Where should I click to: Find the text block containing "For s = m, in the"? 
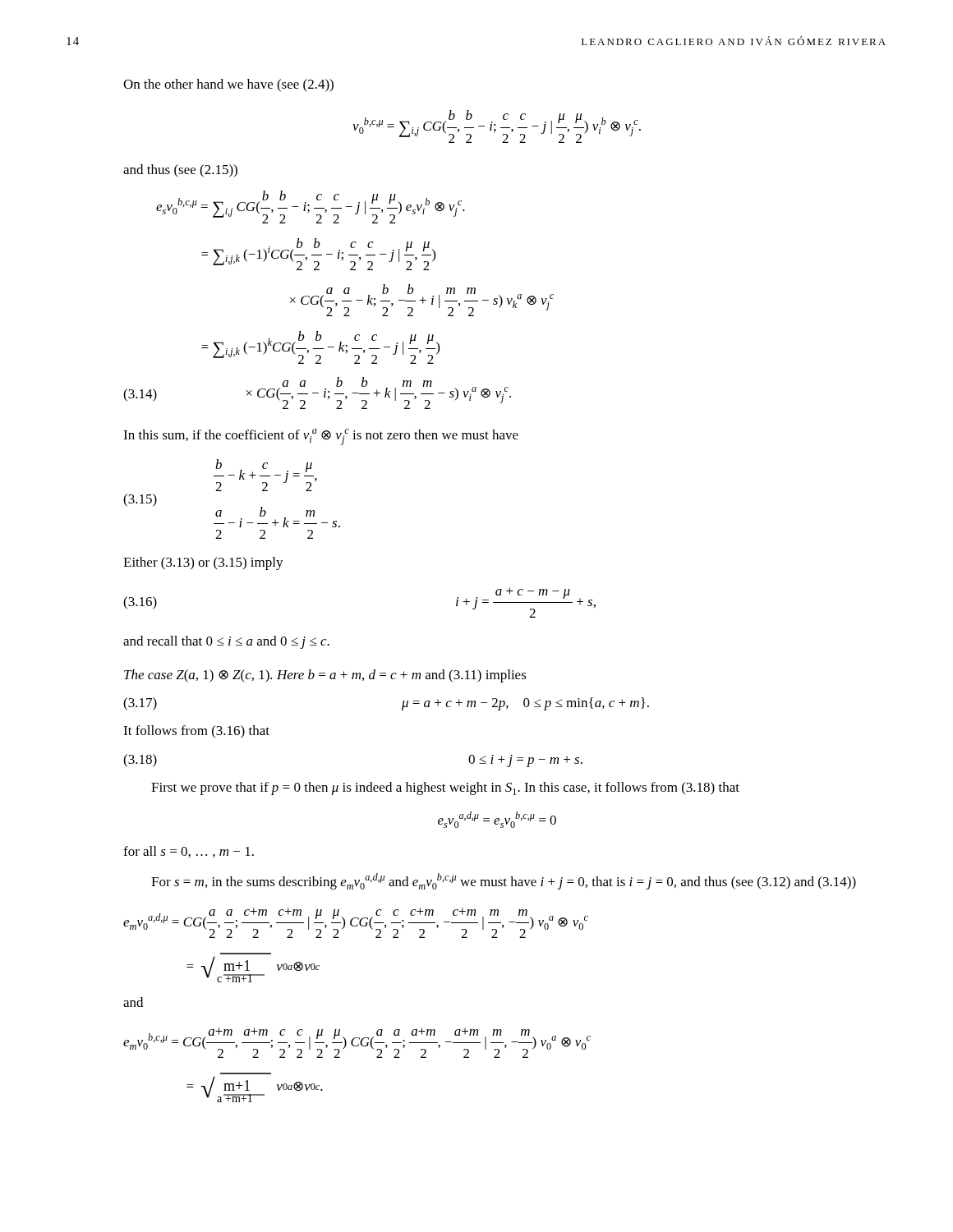tap(504, 881)
